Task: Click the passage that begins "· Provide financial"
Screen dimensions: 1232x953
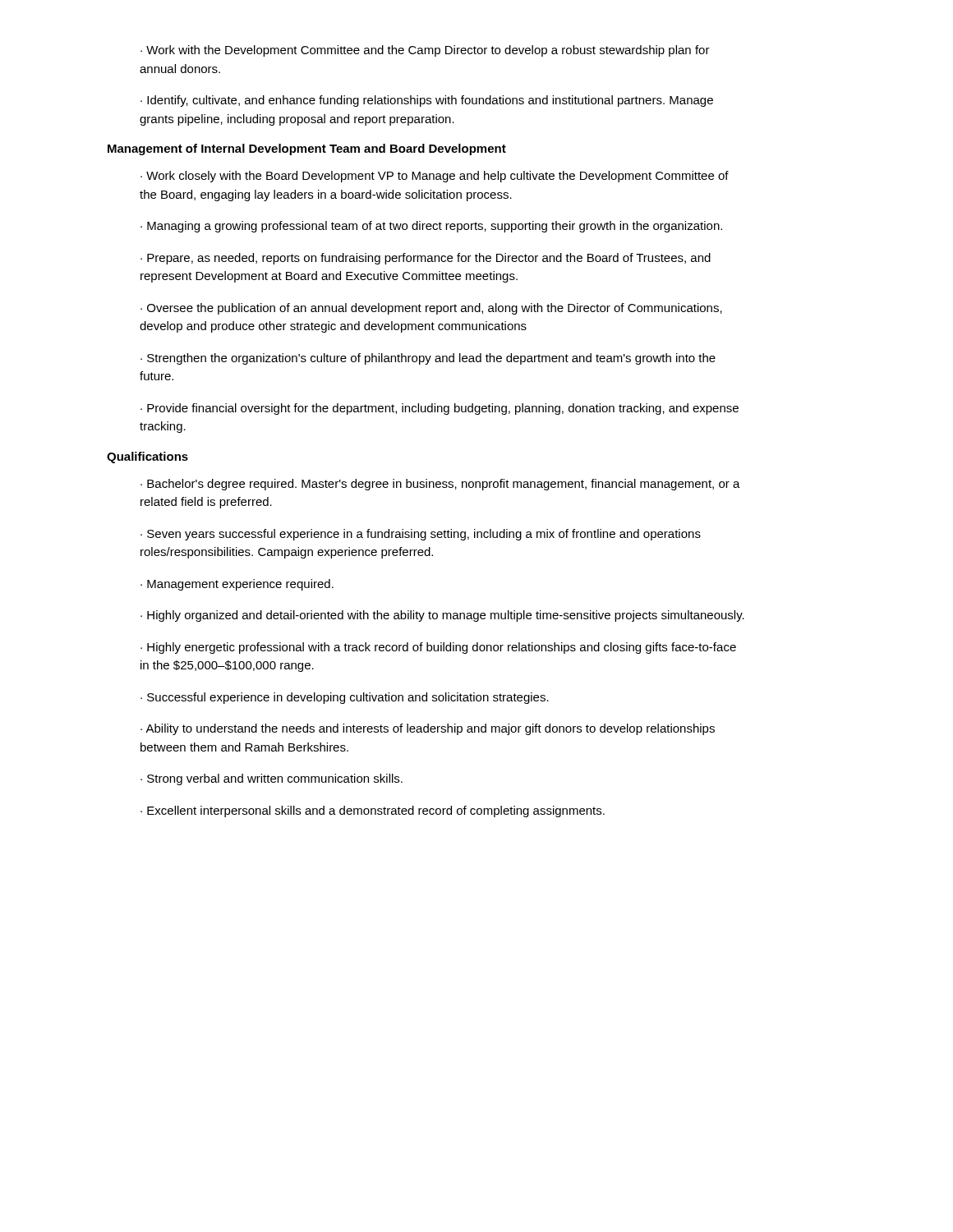Action: [x=439, y=417]
